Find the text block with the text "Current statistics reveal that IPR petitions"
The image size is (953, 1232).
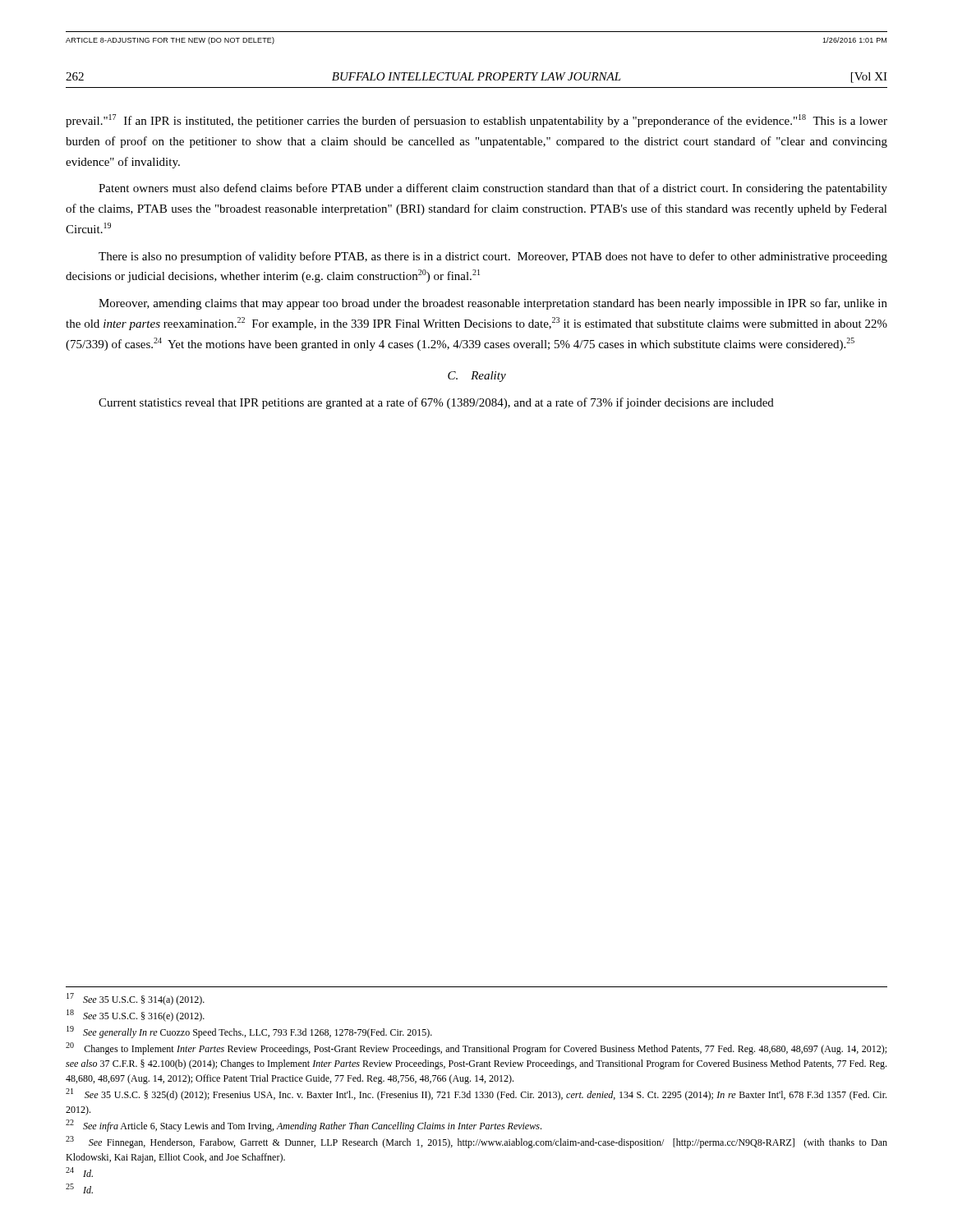click(476, 403)
